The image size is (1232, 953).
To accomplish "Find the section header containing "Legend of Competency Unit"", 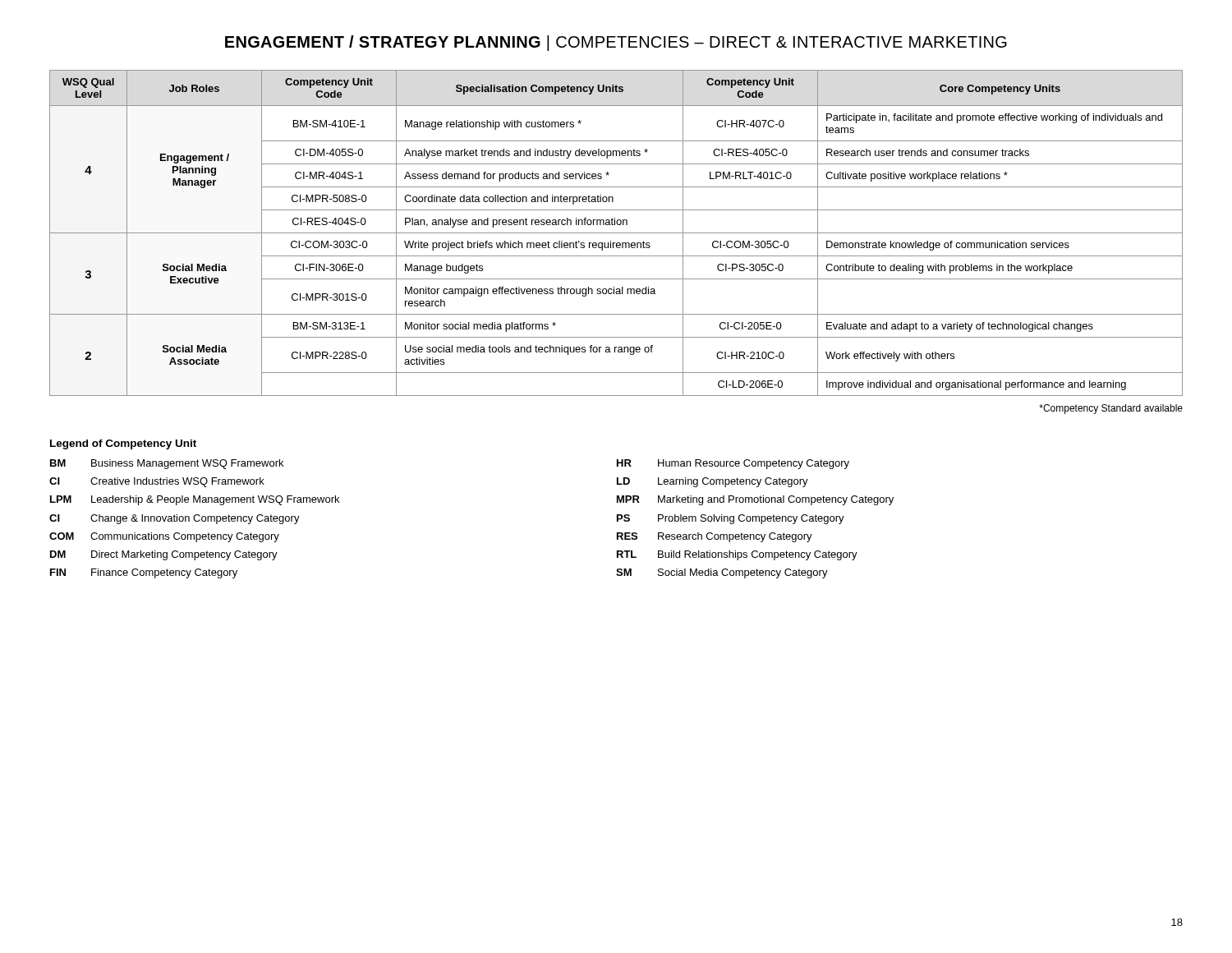I will (x=123, y=443).
